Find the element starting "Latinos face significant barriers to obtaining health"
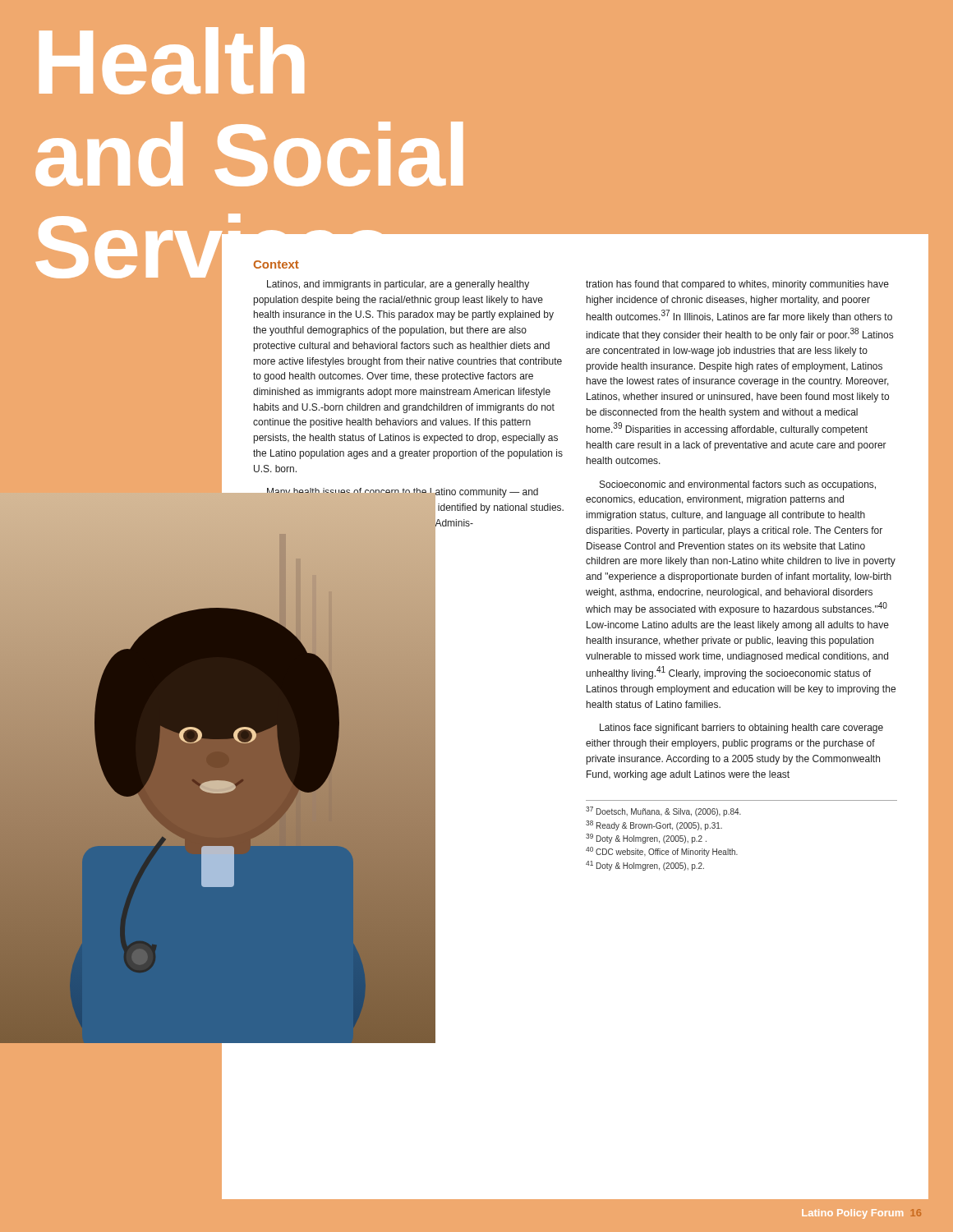This screenshot has width=953, height=1232. [x=741, y=751]
